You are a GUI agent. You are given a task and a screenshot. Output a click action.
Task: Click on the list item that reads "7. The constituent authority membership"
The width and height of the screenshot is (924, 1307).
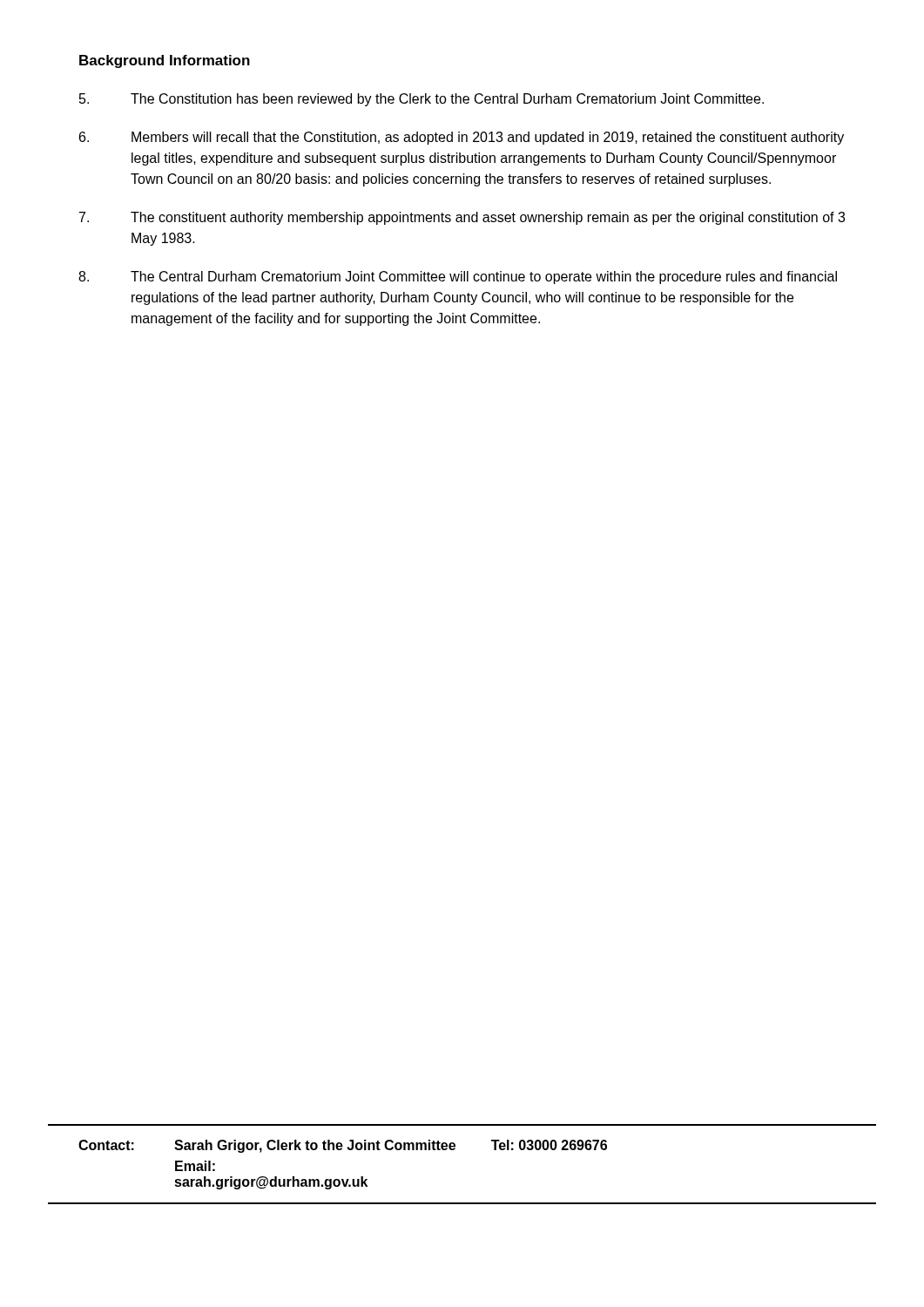(x=462, y=228)
